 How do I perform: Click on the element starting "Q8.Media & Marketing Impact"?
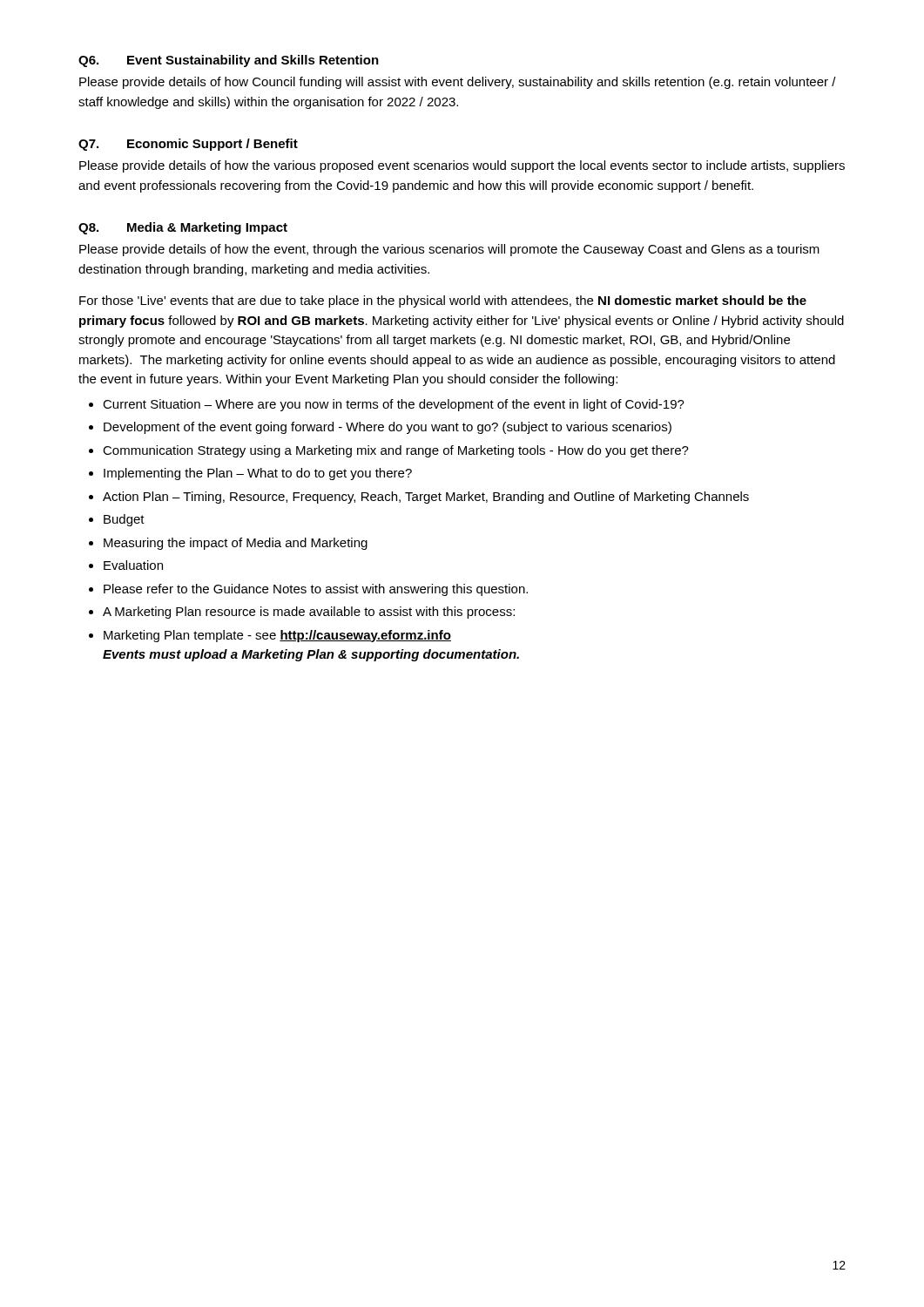(x=183, y=227)
